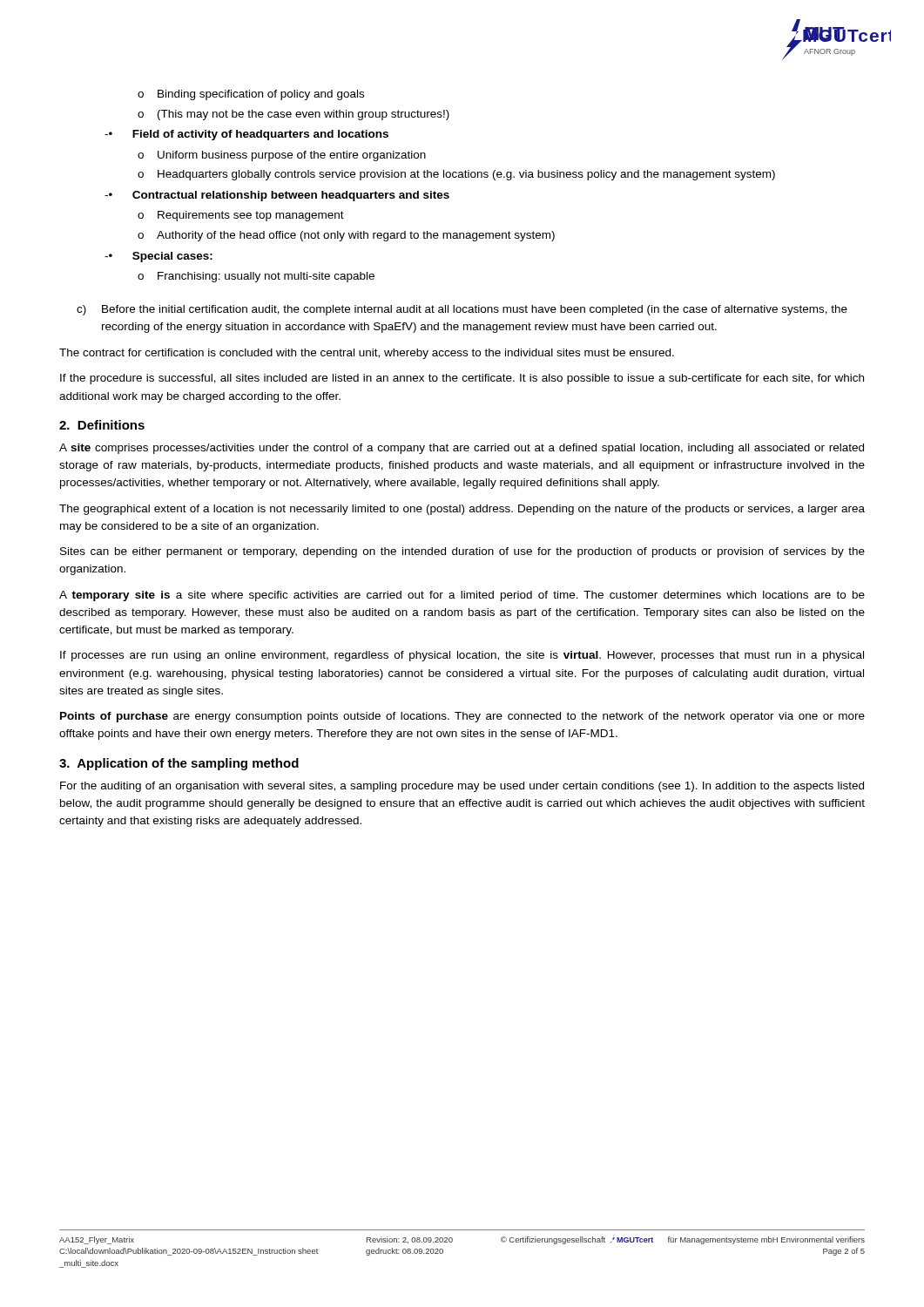Locate the element starting "o Franchising: usually not multi-site capable"
Screen dimensions: 1307x924
point(256,276)
